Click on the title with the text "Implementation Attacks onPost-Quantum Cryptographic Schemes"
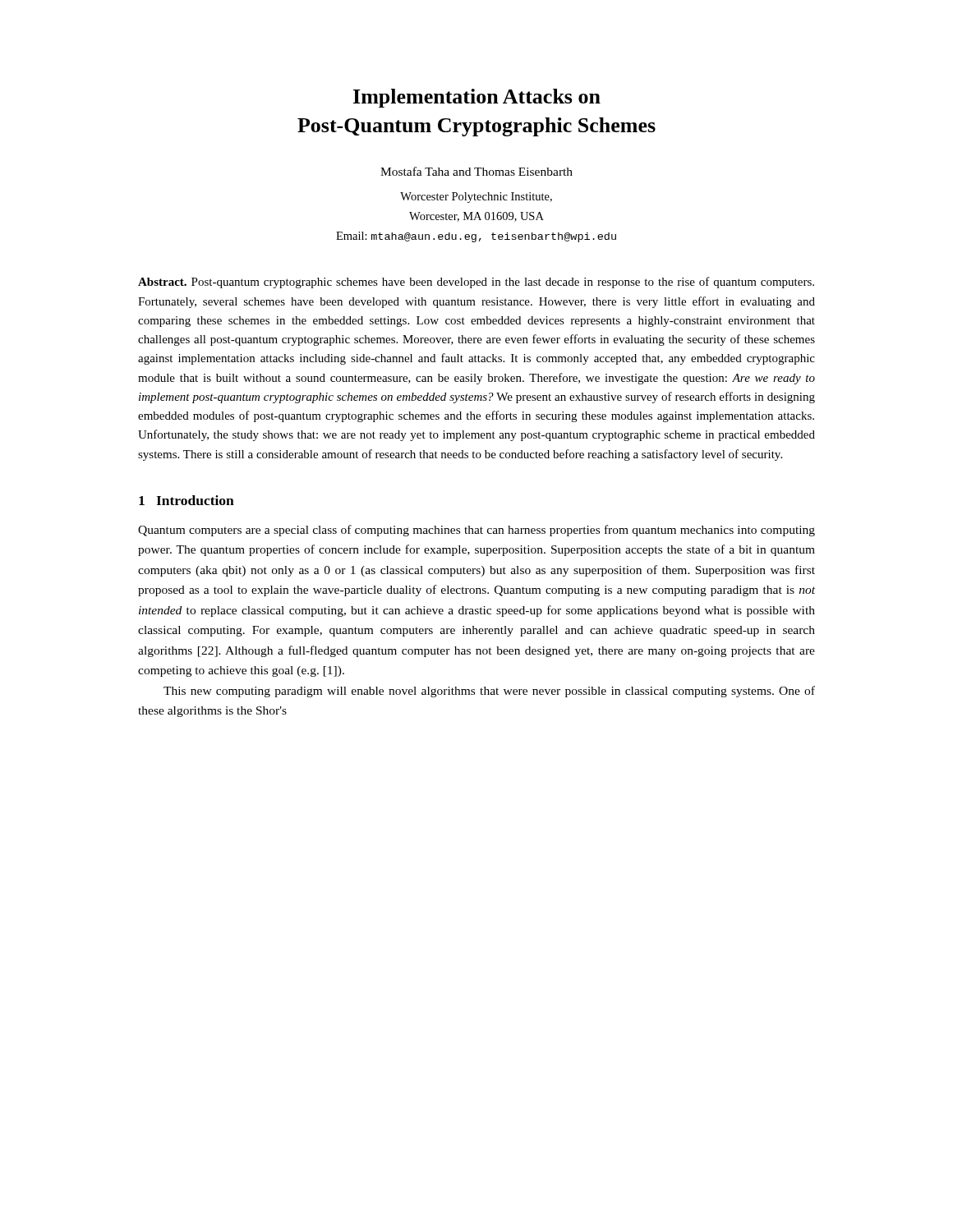 coord(476,111)
